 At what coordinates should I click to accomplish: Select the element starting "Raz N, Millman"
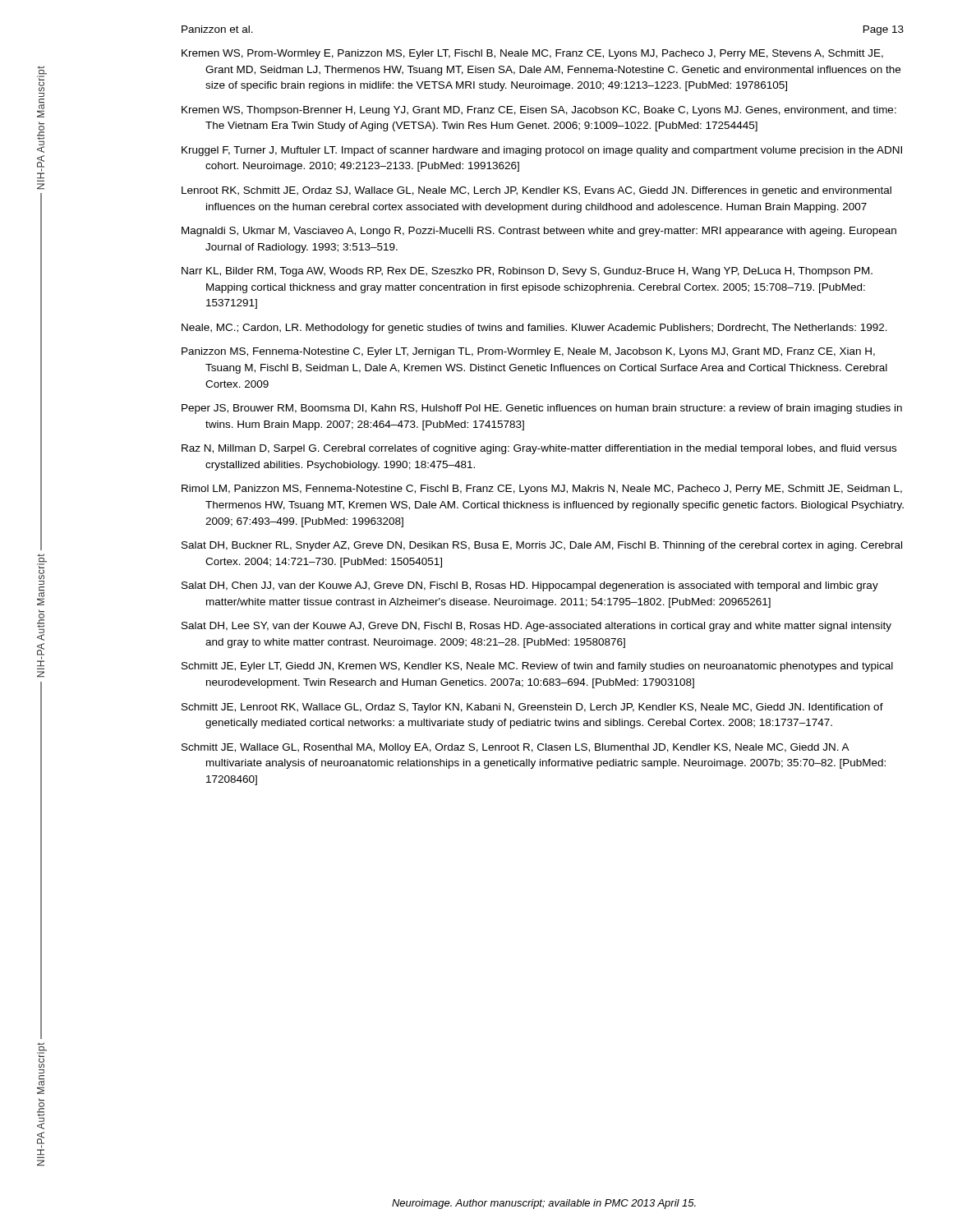click(539, 456)
